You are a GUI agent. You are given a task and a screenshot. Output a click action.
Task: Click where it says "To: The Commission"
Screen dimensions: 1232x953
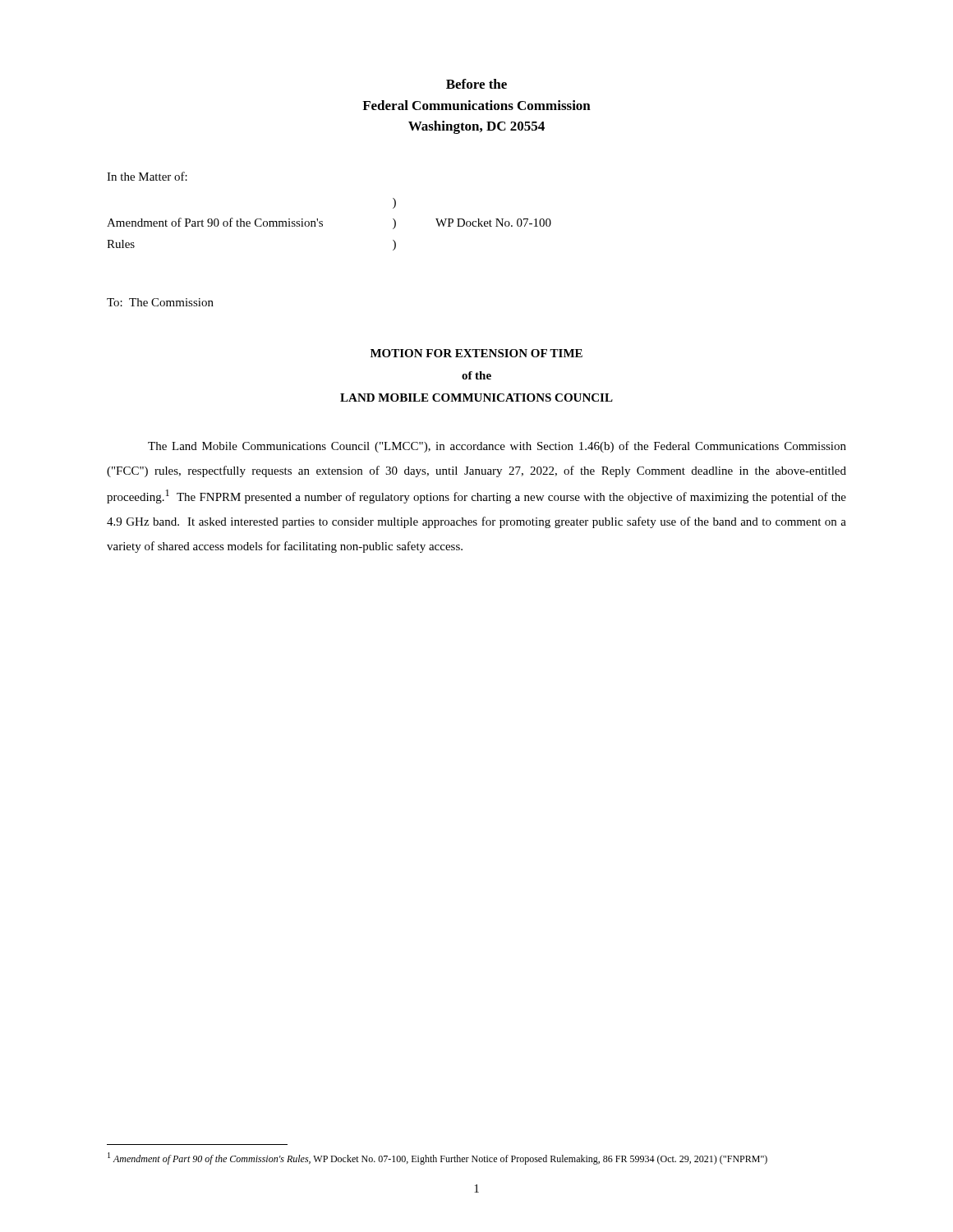pos(160,302)
